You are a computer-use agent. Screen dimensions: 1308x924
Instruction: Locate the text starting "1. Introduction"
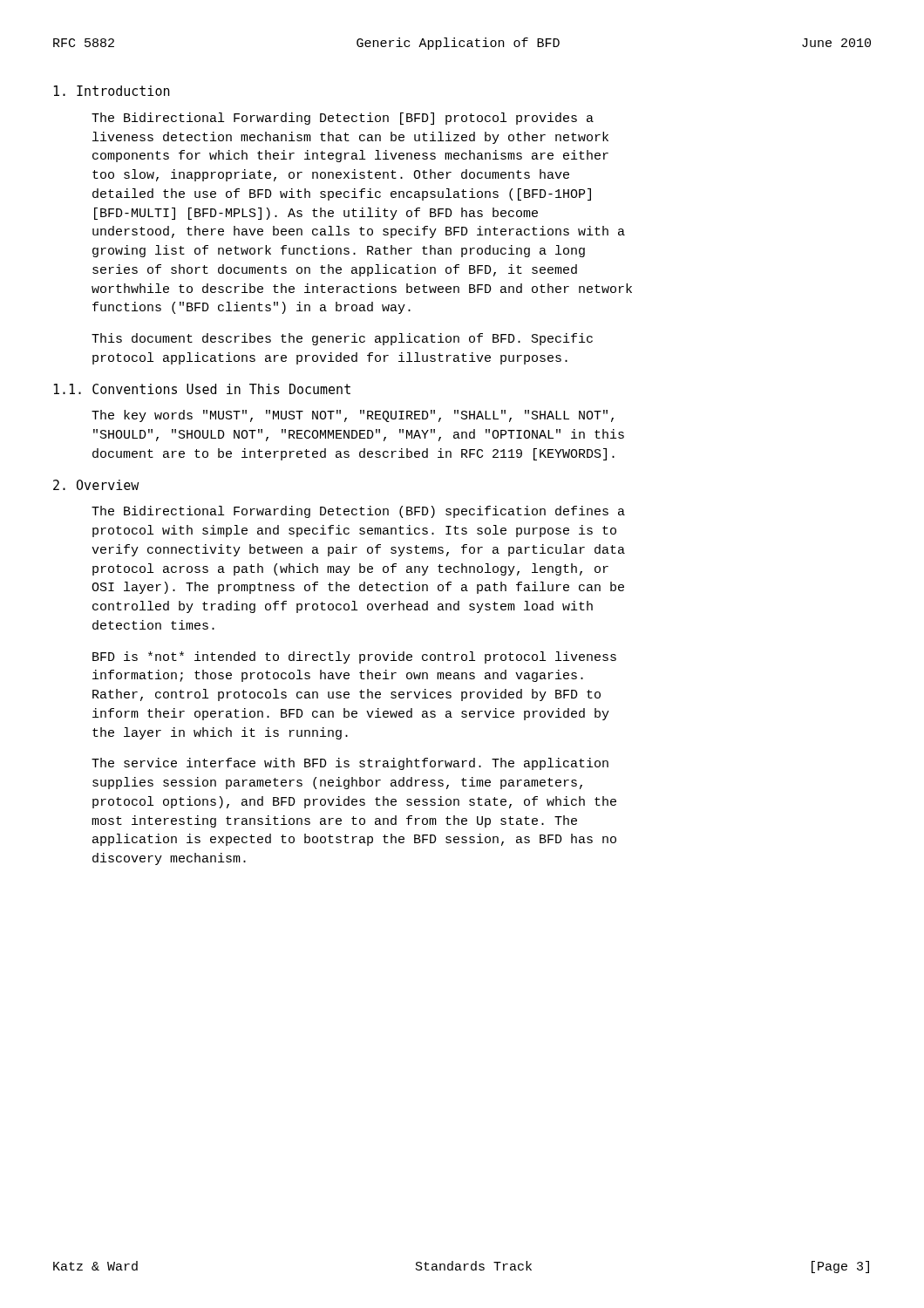pos(111,92)
